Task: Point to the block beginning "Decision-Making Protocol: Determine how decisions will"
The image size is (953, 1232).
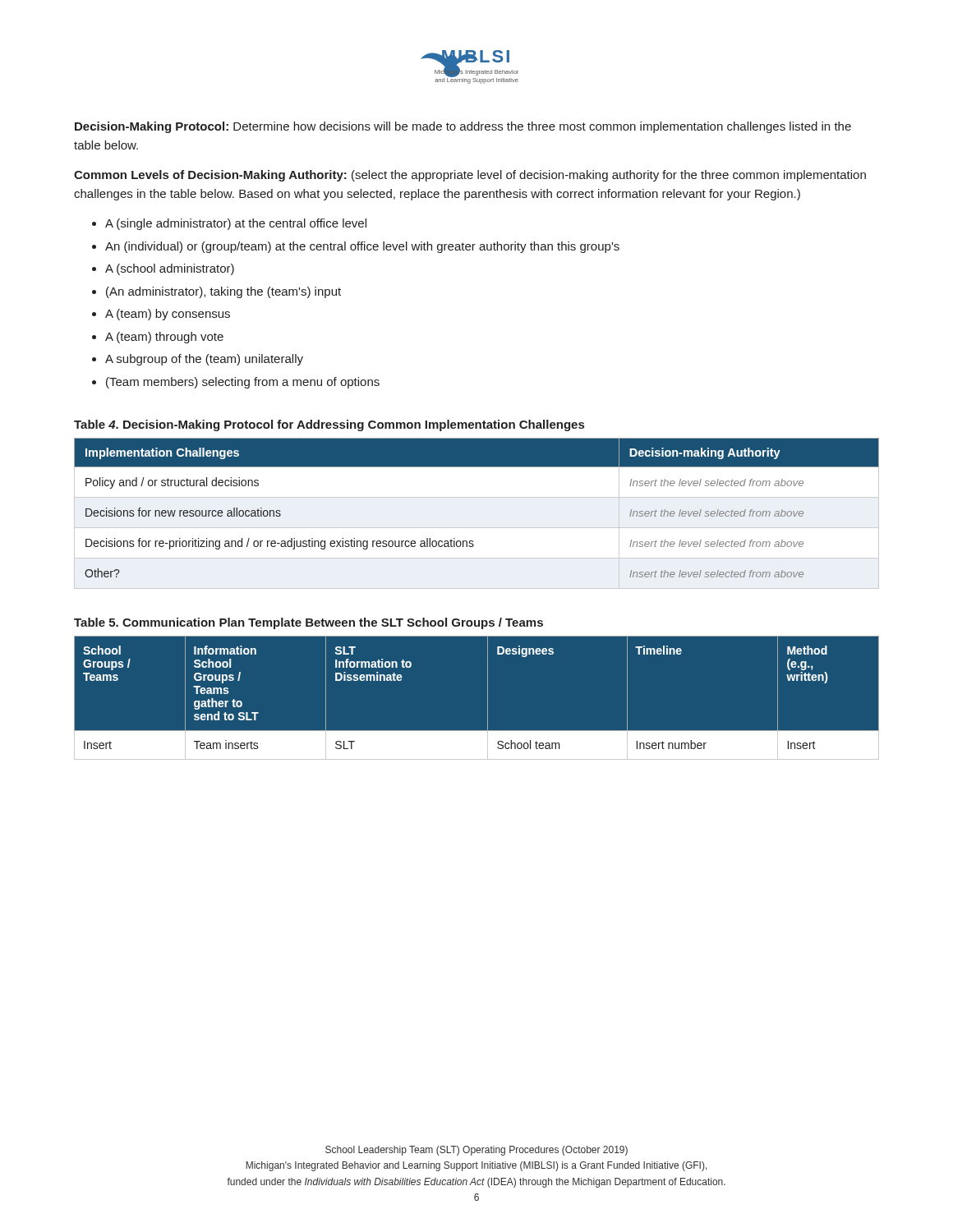Action: (x=463, y=135)
